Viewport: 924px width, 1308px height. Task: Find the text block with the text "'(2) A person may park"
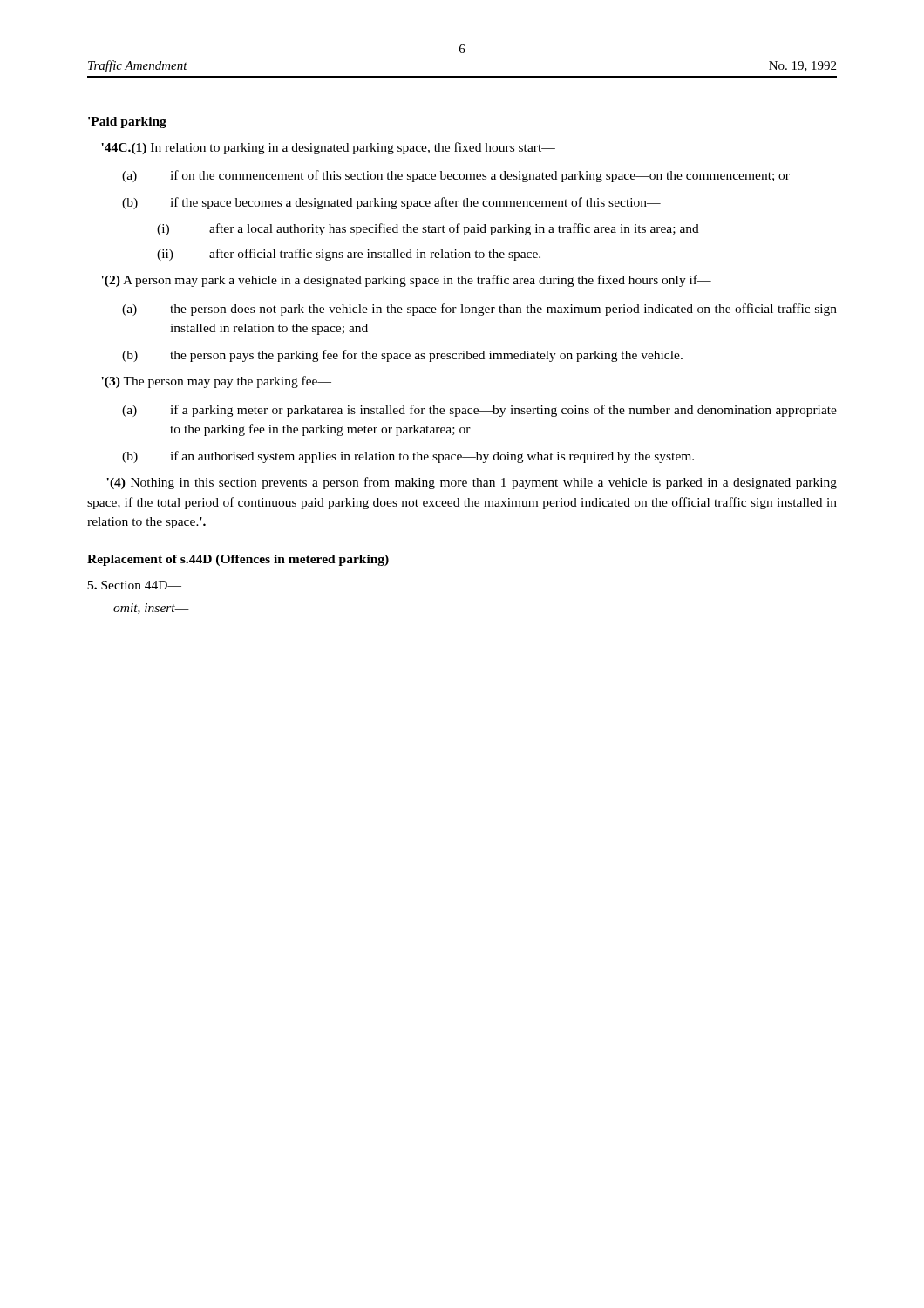[399, 280]
